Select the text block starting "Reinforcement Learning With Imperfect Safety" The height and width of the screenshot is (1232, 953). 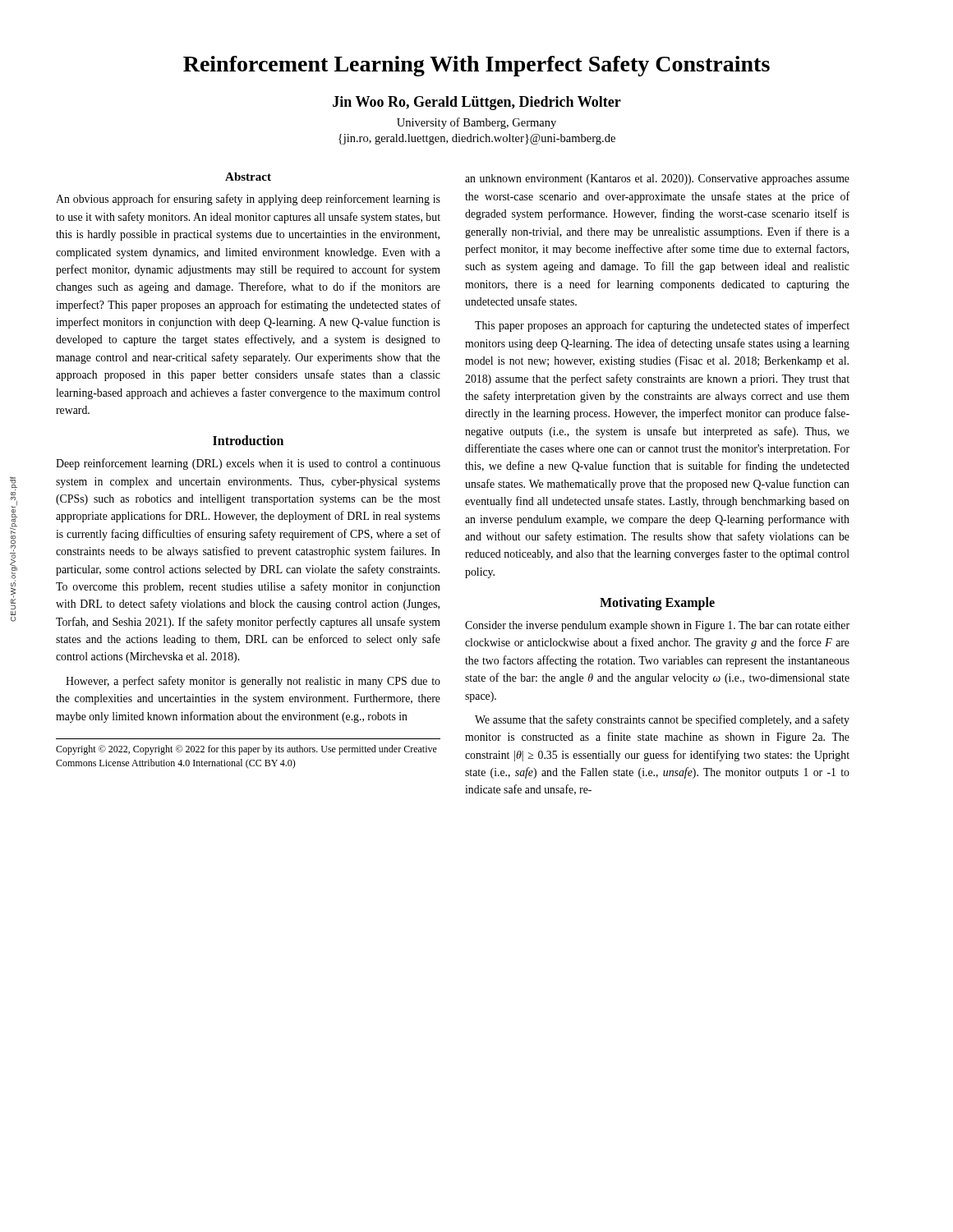pyautogui.click(x=476, y=64)
